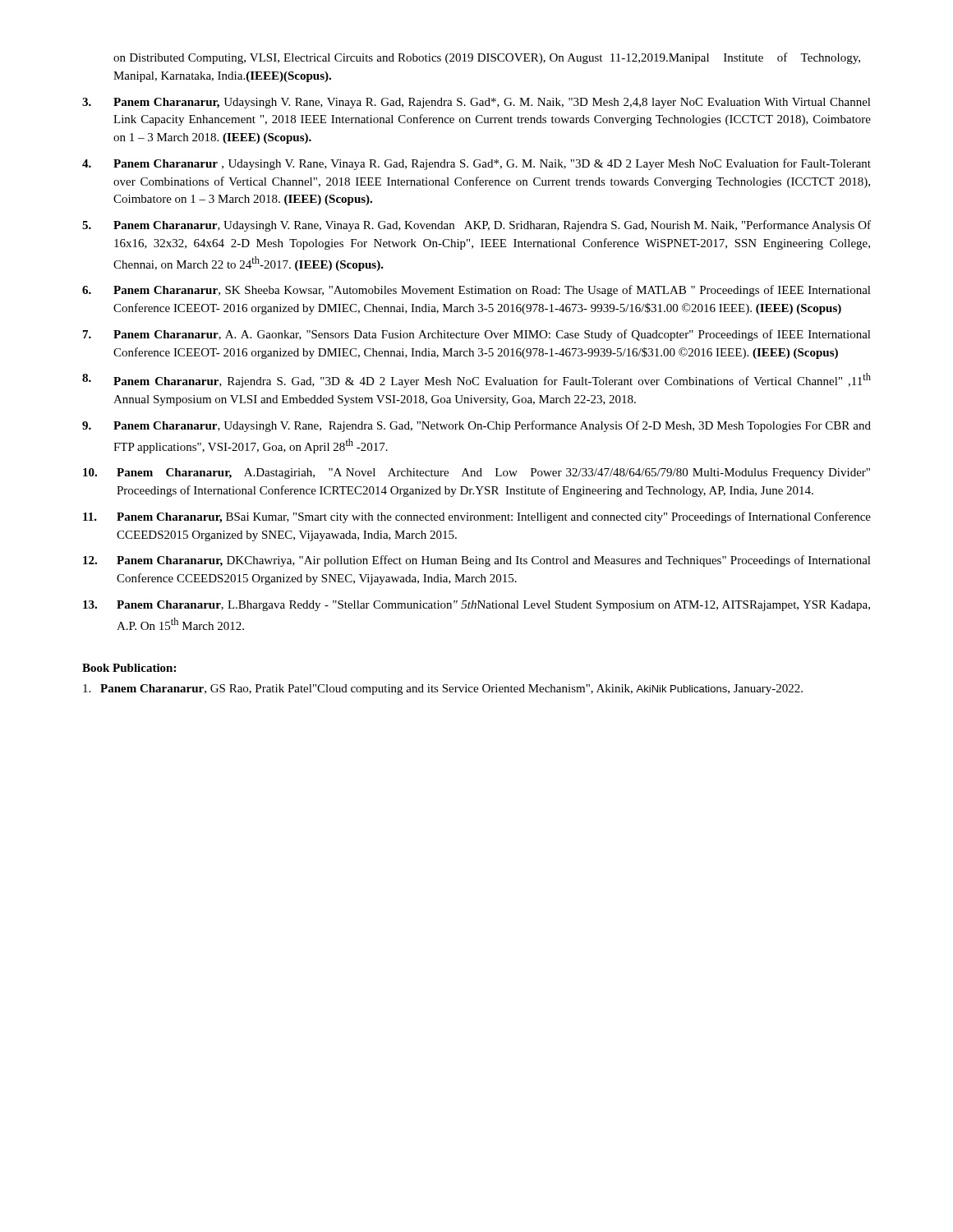
Task: Point to the block starting "3. Panem Charanarur, Udaysingh V. Rane, Vinaya"
Action: [476, 120]
